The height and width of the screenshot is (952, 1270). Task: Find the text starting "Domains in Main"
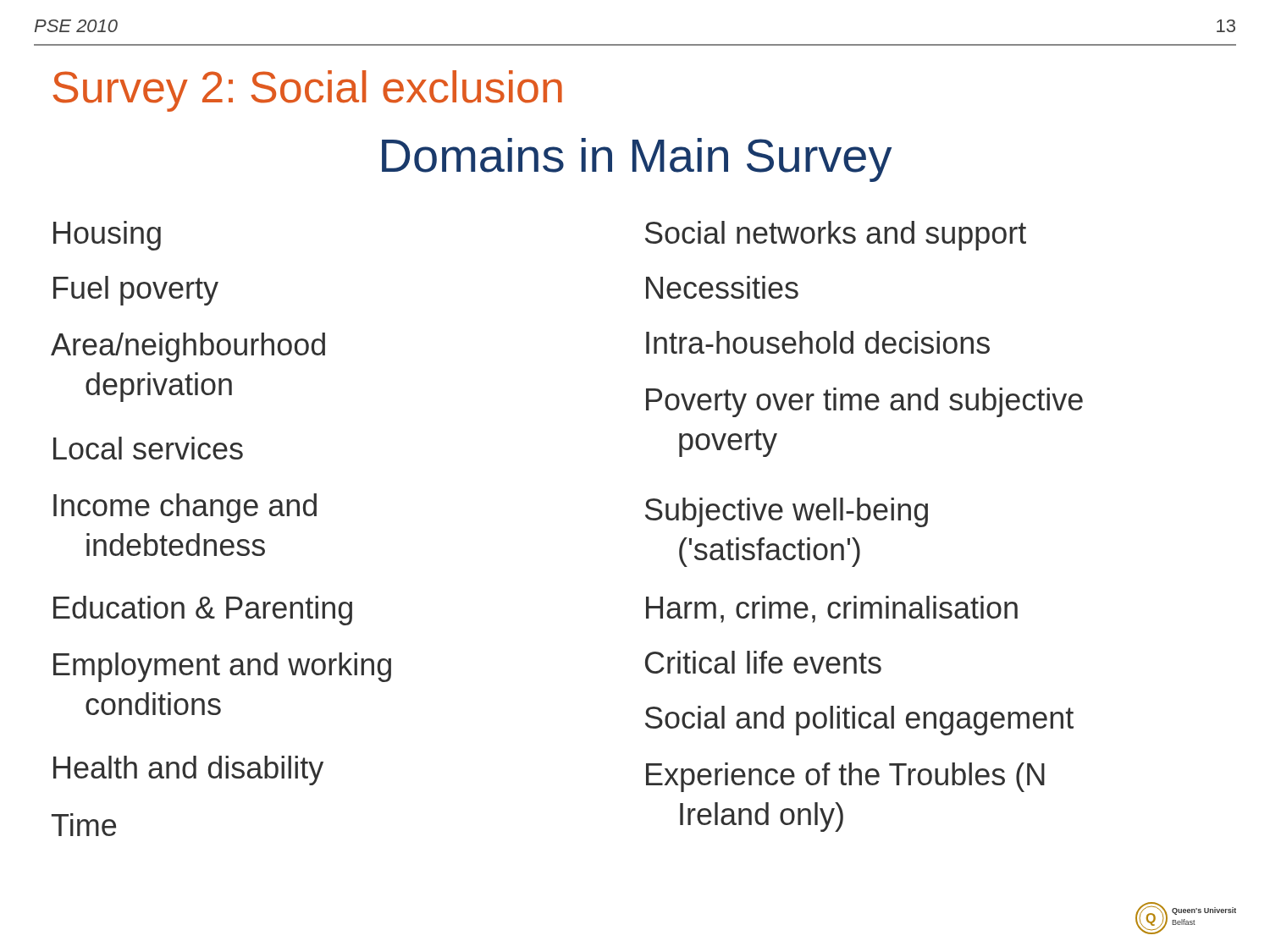click(635, 155)
